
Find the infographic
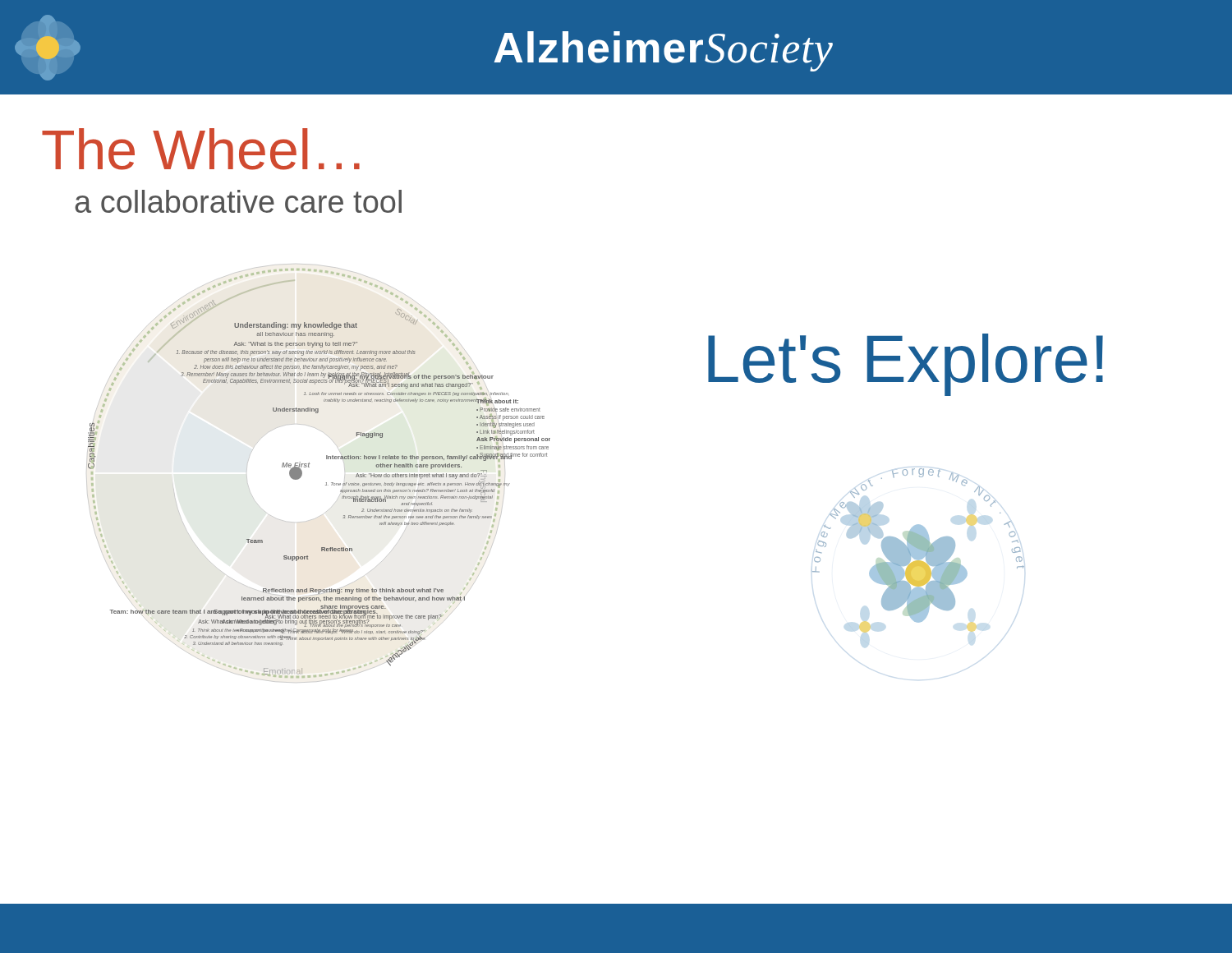coord(296,469)
